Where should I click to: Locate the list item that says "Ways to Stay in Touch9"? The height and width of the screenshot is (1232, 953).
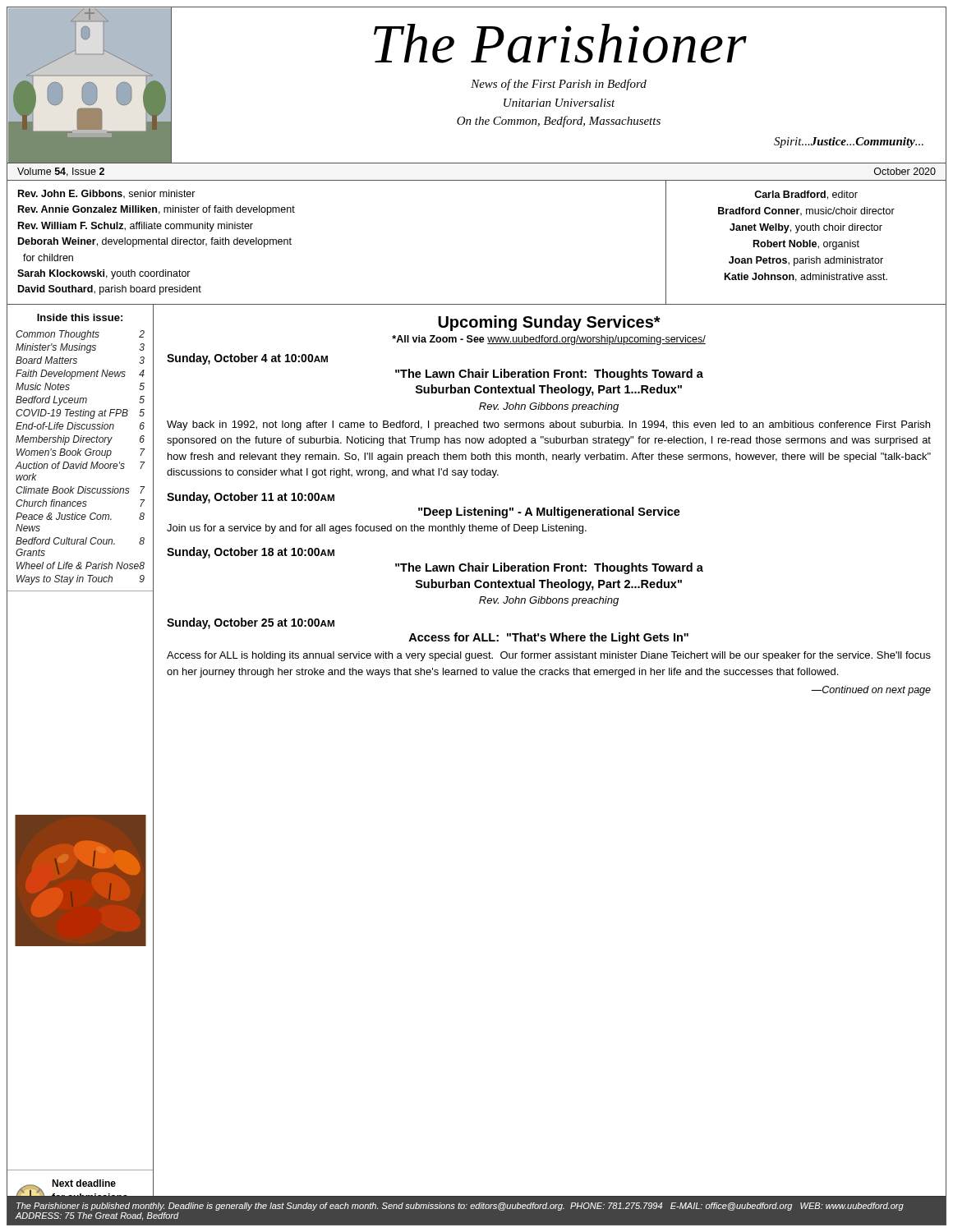coord(80,579)
